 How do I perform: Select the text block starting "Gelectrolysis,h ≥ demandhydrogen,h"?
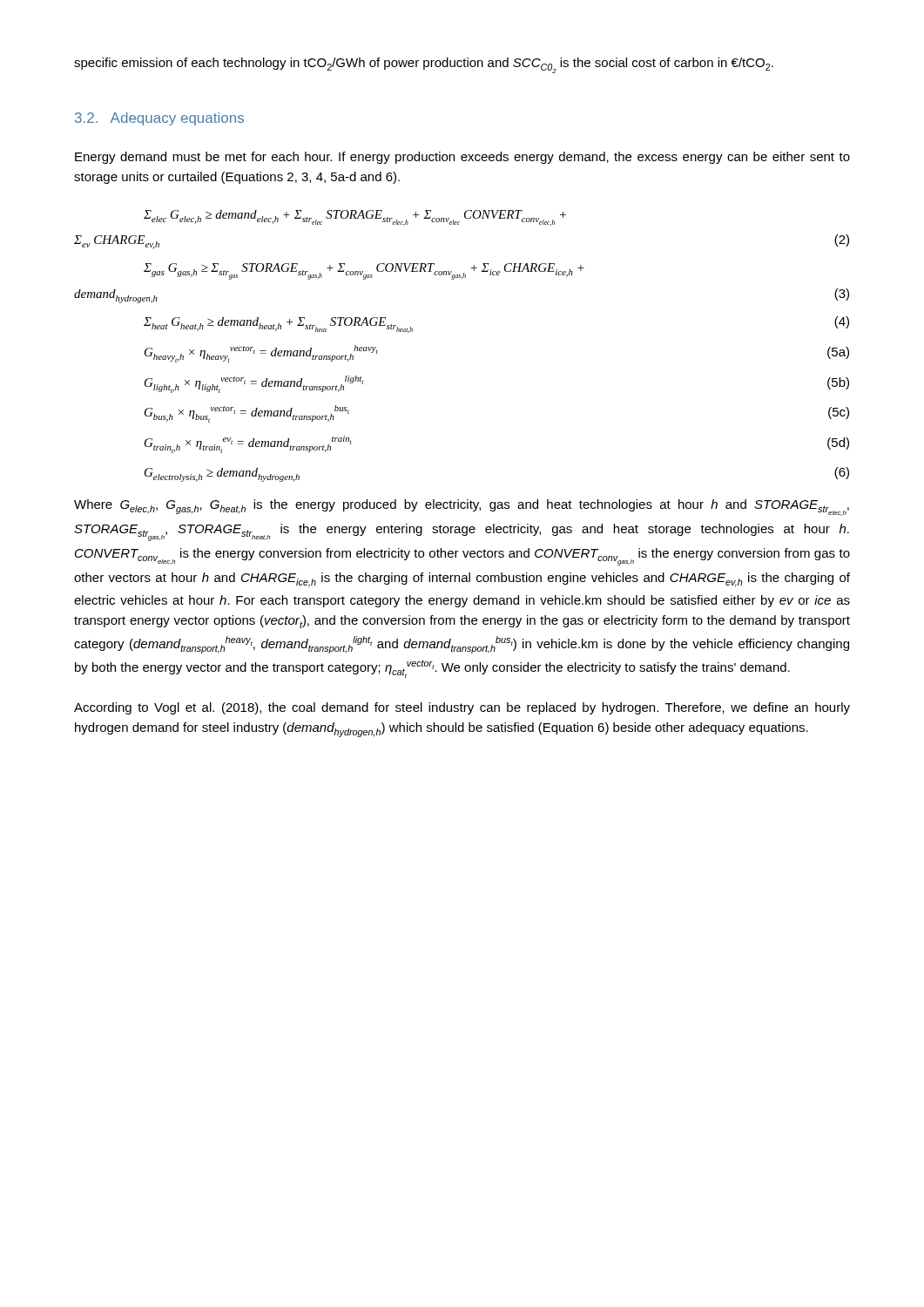coord(227,474)
